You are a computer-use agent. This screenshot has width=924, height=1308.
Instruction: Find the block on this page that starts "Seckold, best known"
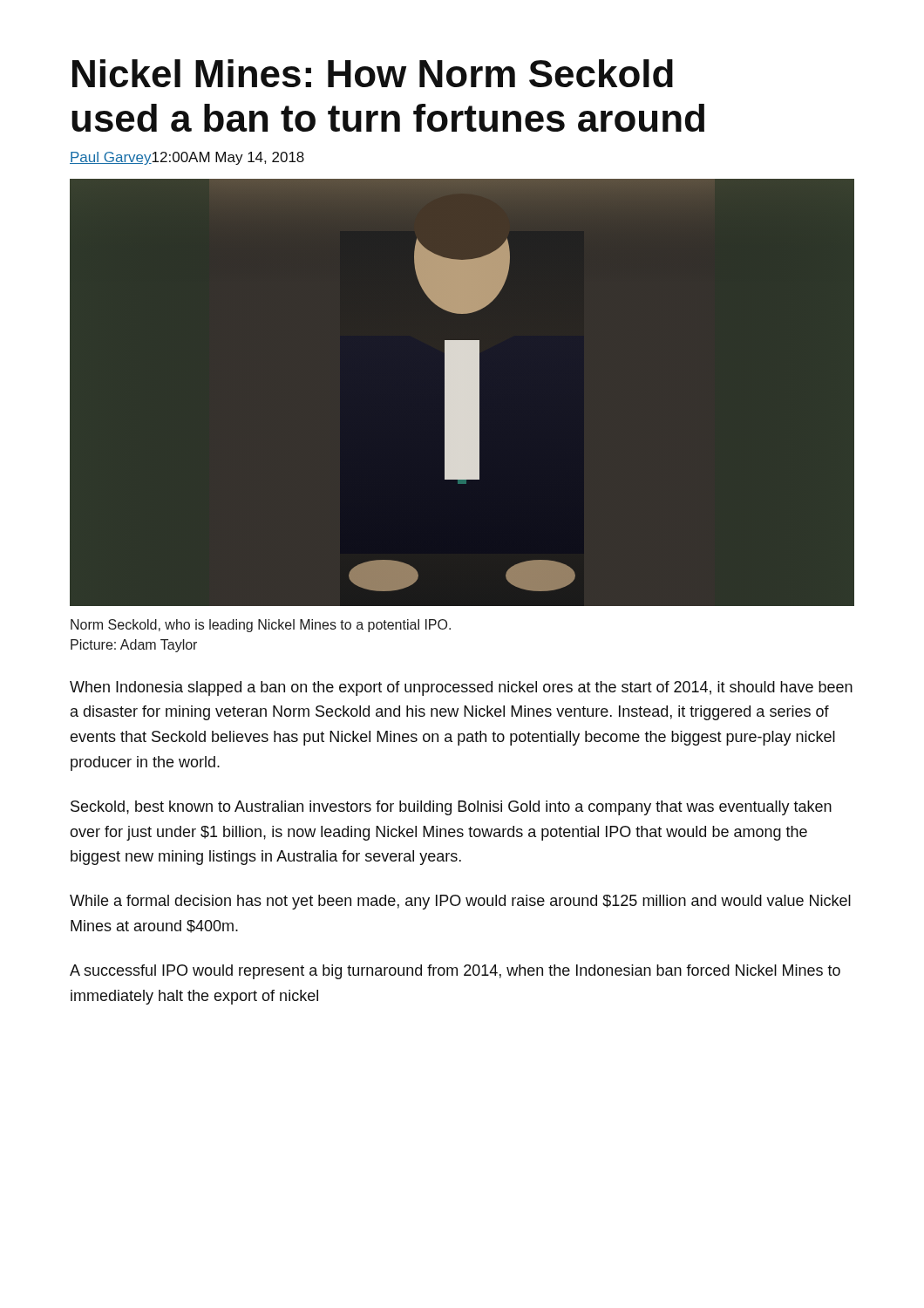click(451, 831)
